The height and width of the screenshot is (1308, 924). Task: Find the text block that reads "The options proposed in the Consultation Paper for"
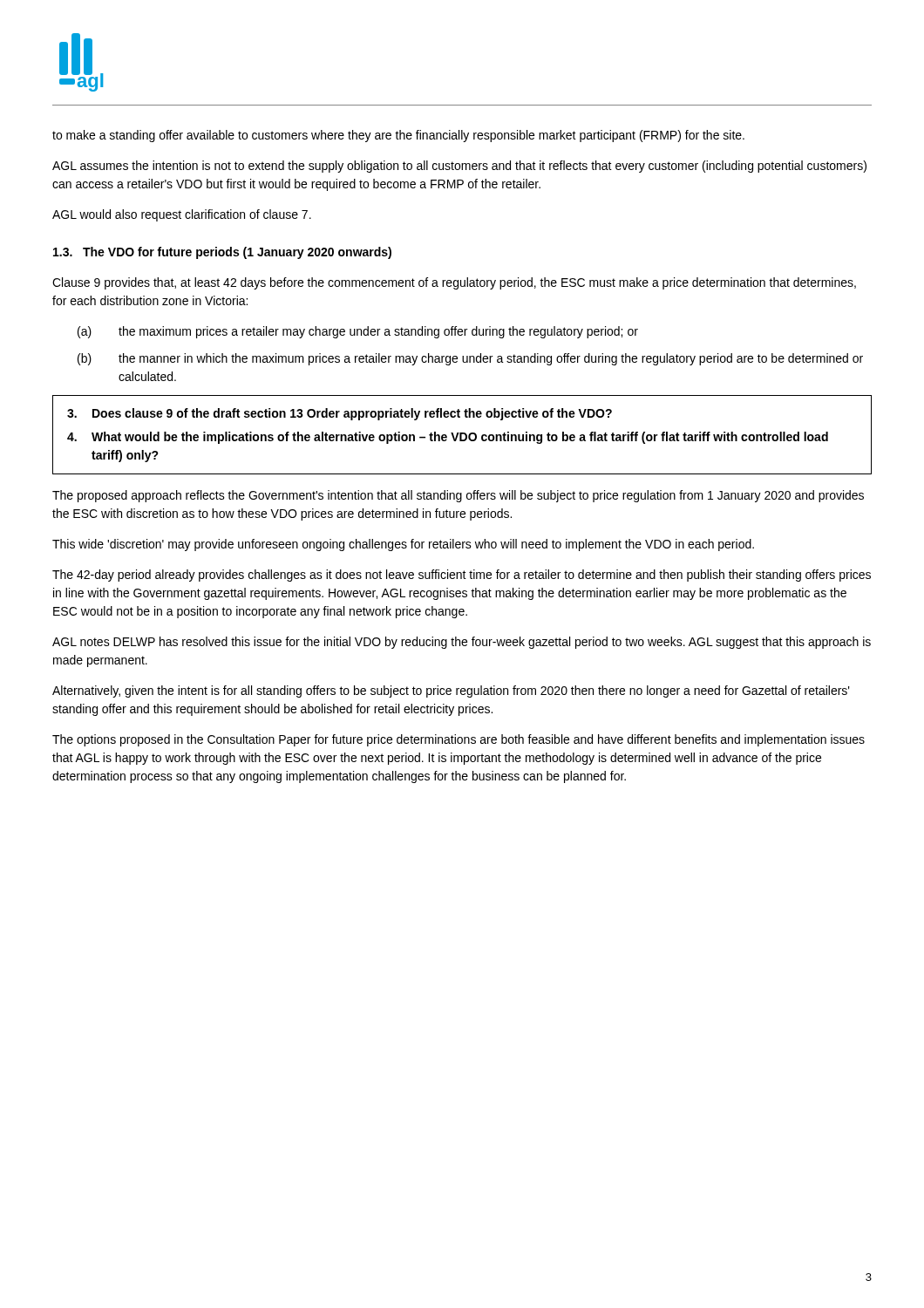(x=459, y=758)
